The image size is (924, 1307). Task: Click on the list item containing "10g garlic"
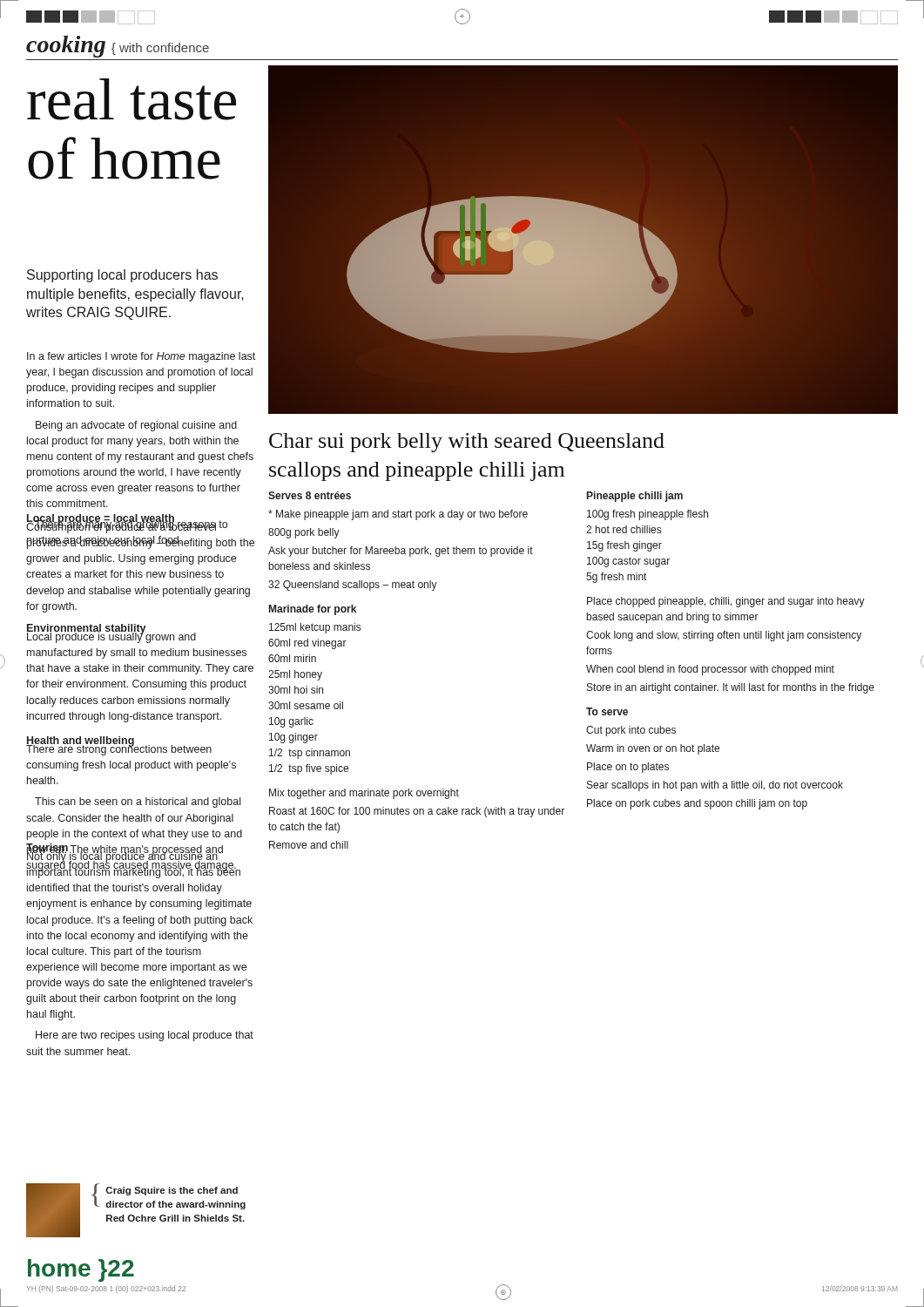tap(291, 721)
